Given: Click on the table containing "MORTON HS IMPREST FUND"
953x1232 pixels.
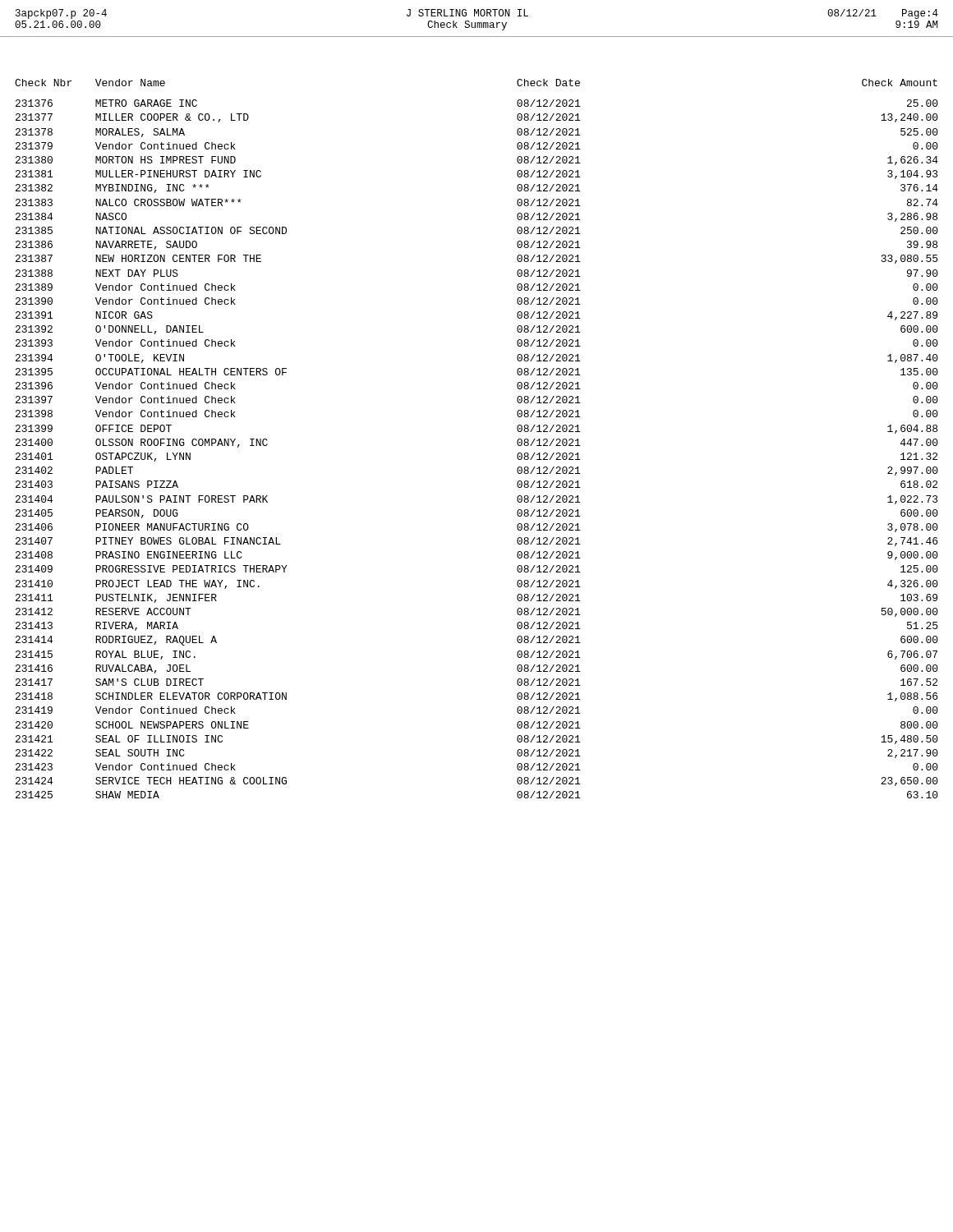Looking at the screenshot, I should (476, 440).
